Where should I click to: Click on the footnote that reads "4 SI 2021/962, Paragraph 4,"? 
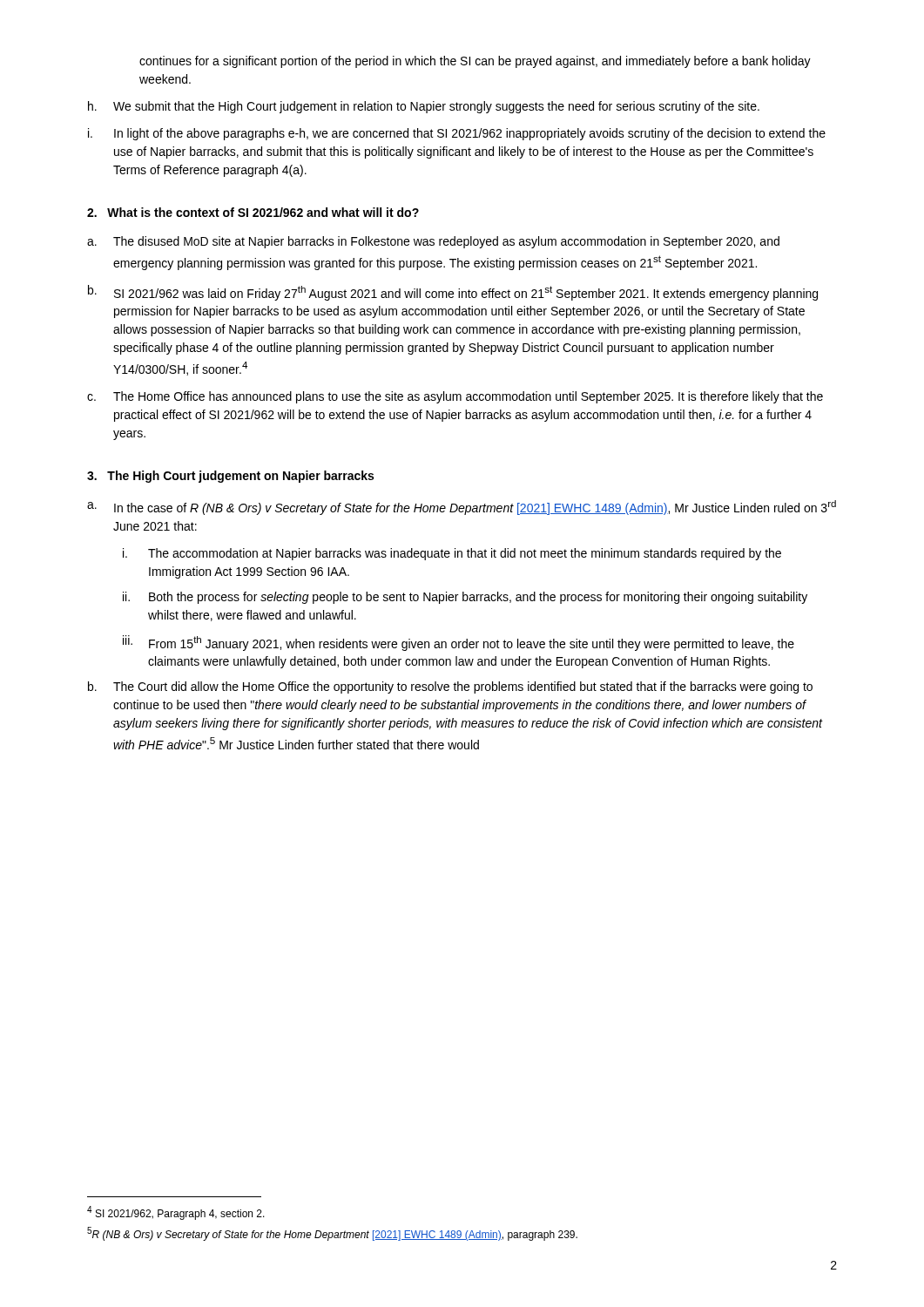[x=176, y=1213]
